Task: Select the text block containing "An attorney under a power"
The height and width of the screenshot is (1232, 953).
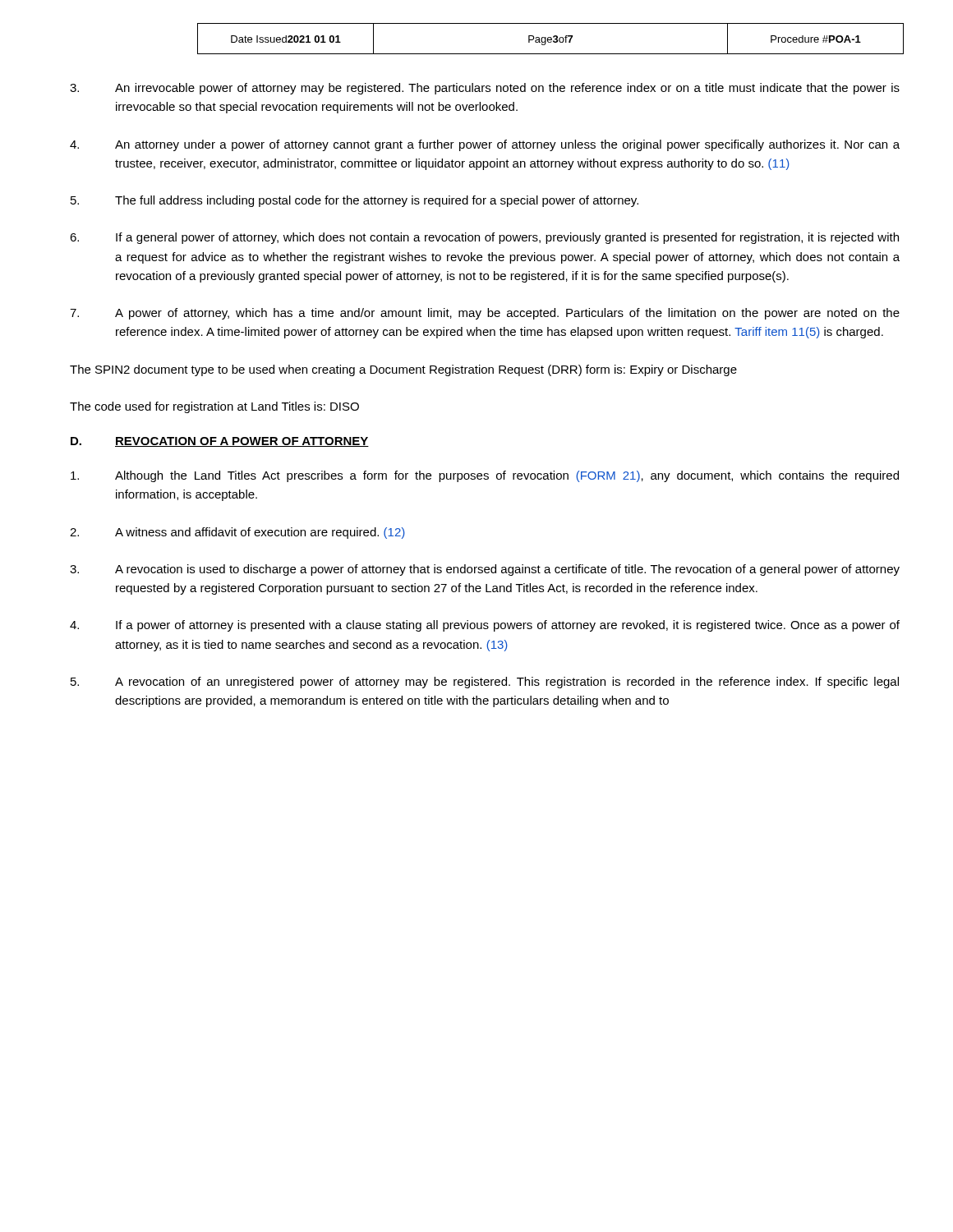Action: tap(485, 153)
